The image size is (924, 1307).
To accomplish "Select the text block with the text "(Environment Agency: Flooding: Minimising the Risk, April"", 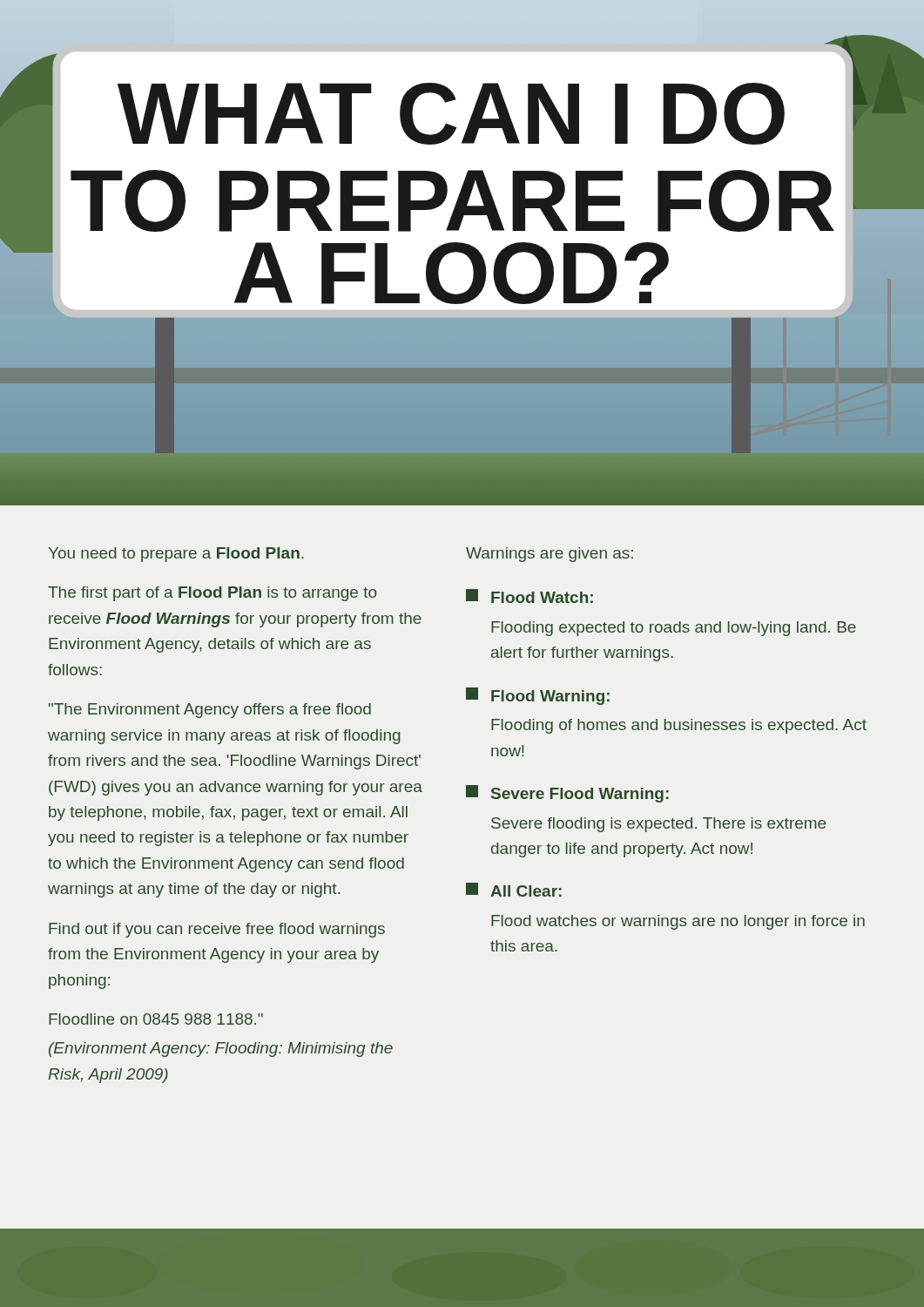I will pyautogui.click(x=220, y=1061).
